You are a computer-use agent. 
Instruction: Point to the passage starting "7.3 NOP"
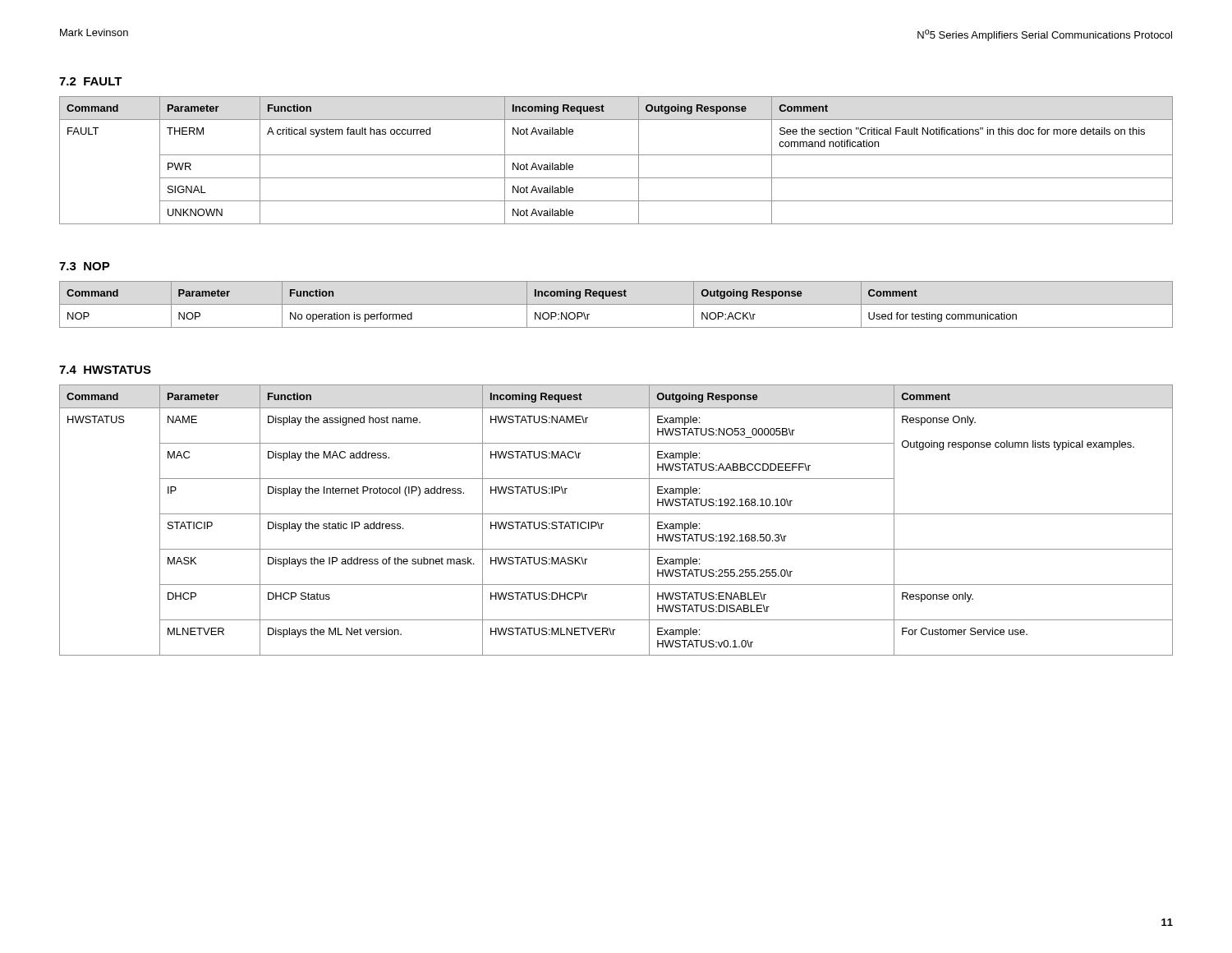[84, 266]
